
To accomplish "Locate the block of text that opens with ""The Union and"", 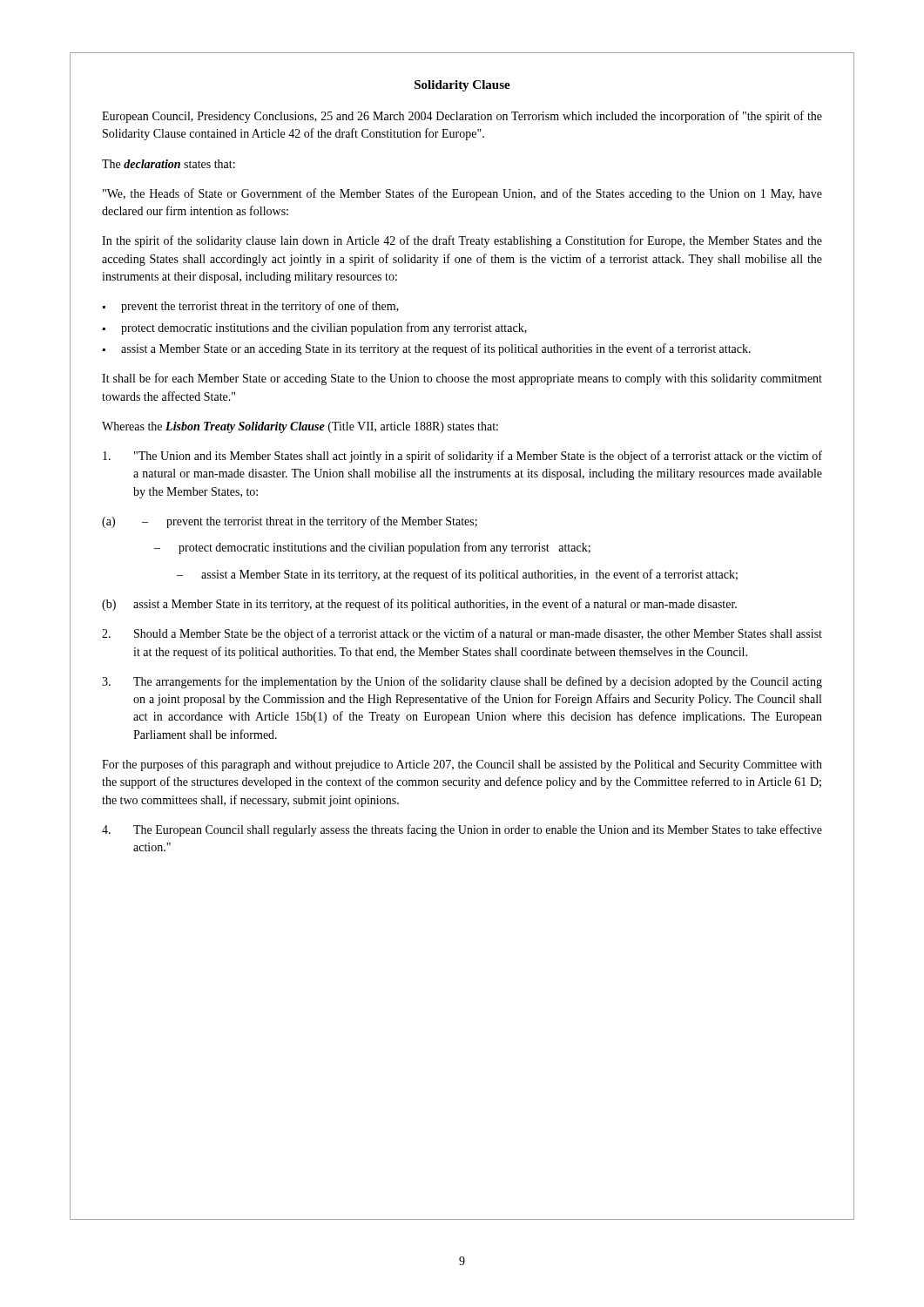I will pos(462,475).
